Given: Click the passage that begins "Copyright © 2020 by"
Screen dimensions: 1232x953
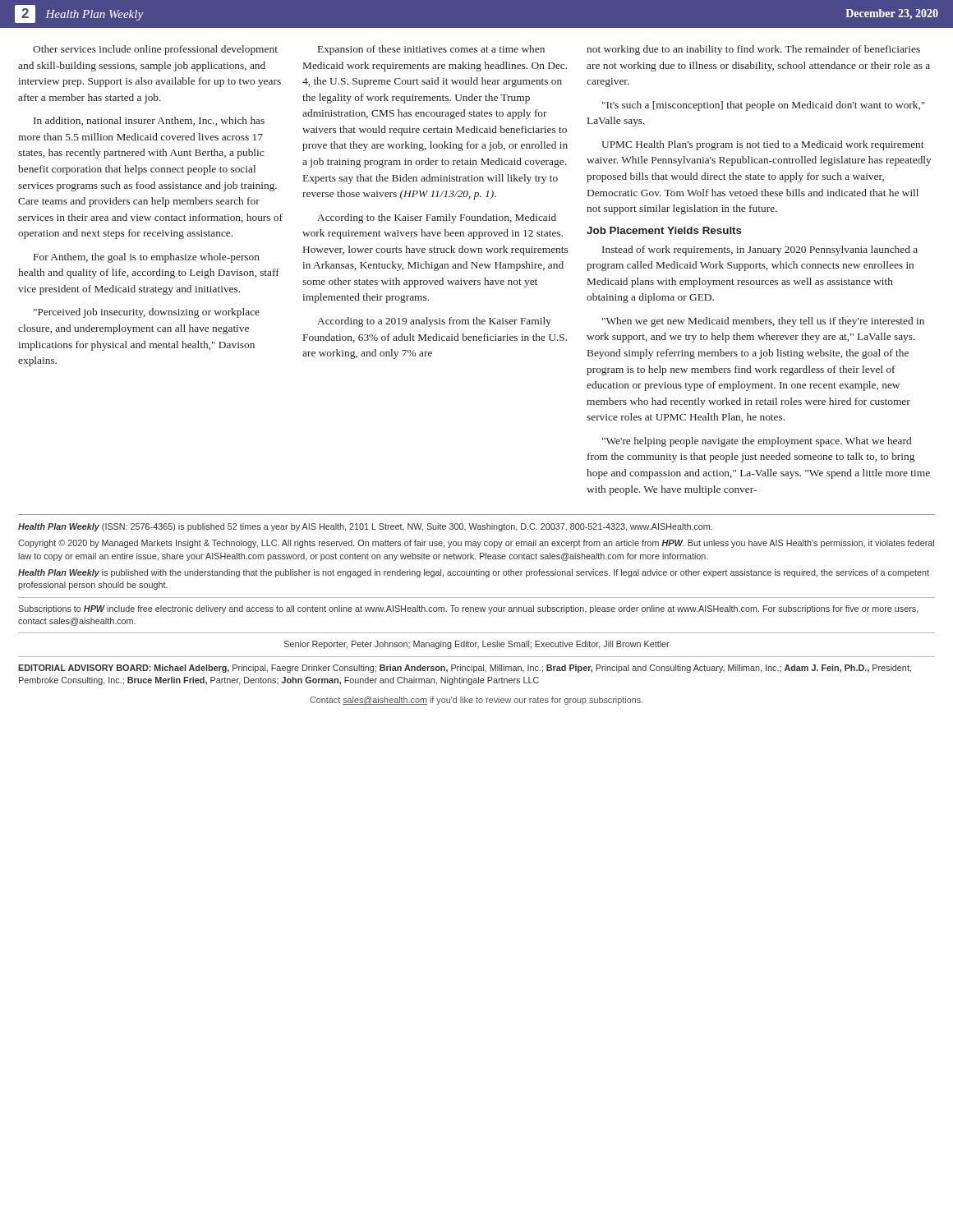Looking at the screenshot, I should [476, 549].
